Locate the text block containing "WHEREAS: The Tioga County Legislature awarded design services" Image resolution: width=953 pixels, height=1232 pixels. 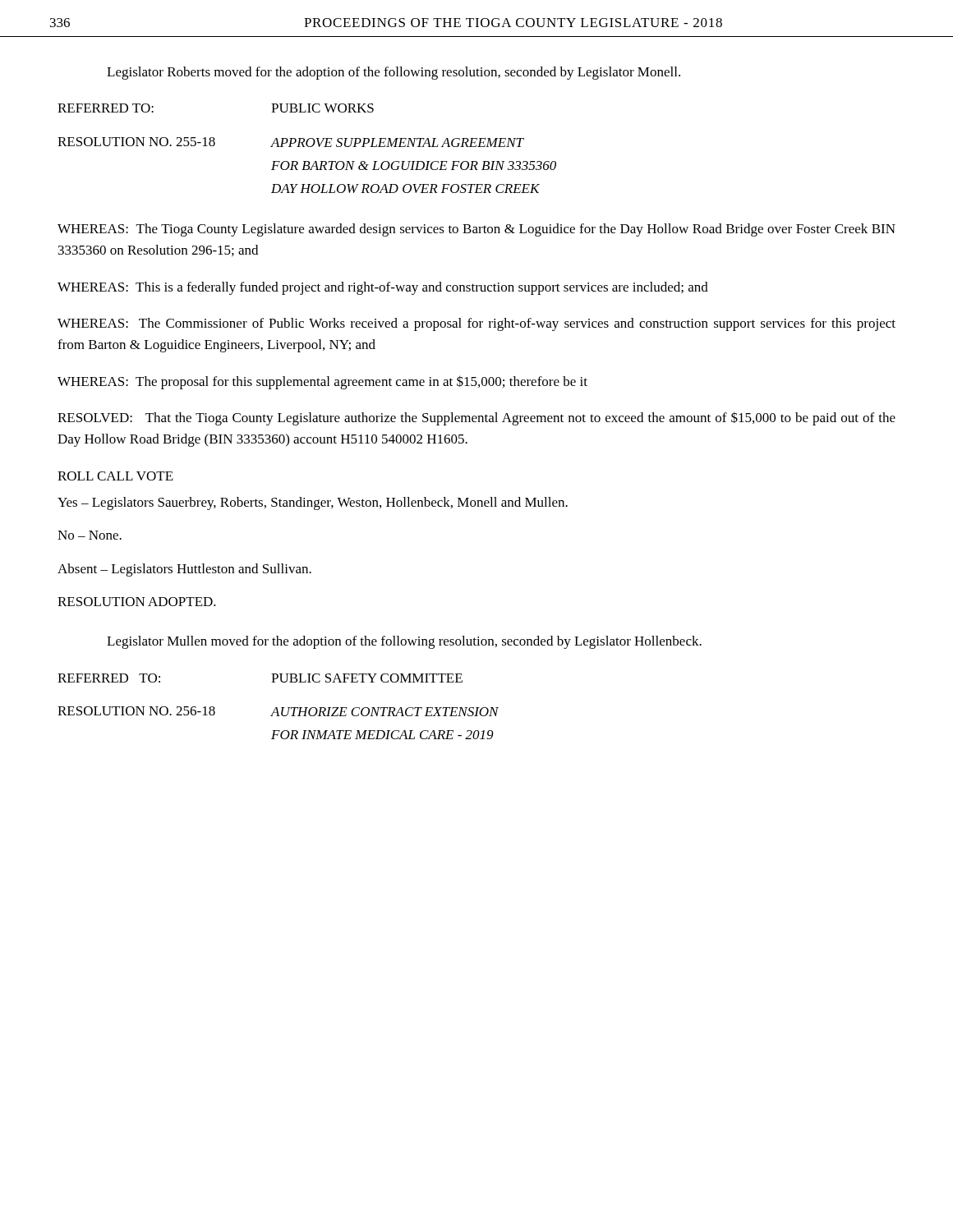point(476,239)
